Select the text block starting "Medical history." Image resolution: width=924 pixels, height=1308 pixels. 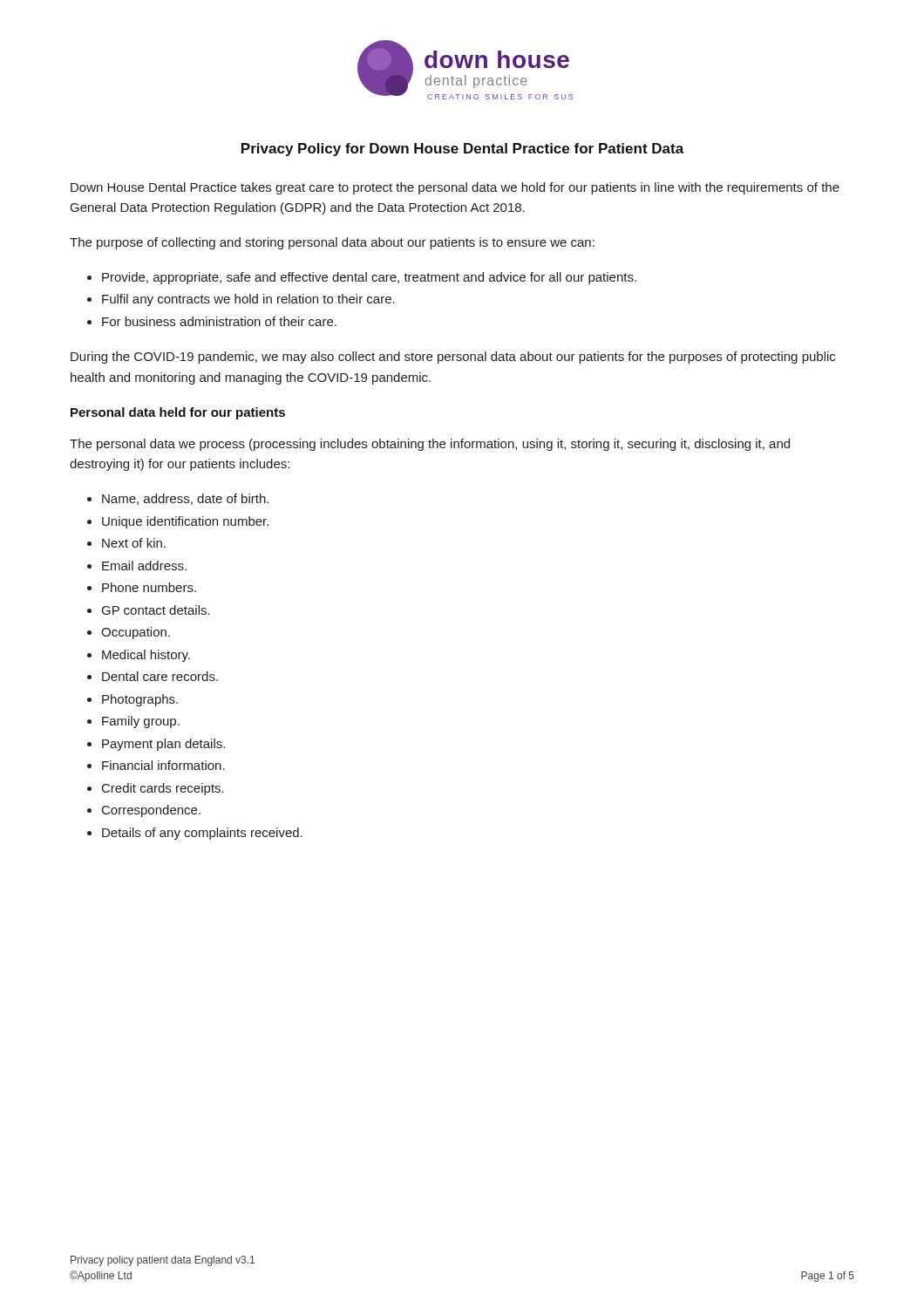pyautogui.click(x=146, y=654)
